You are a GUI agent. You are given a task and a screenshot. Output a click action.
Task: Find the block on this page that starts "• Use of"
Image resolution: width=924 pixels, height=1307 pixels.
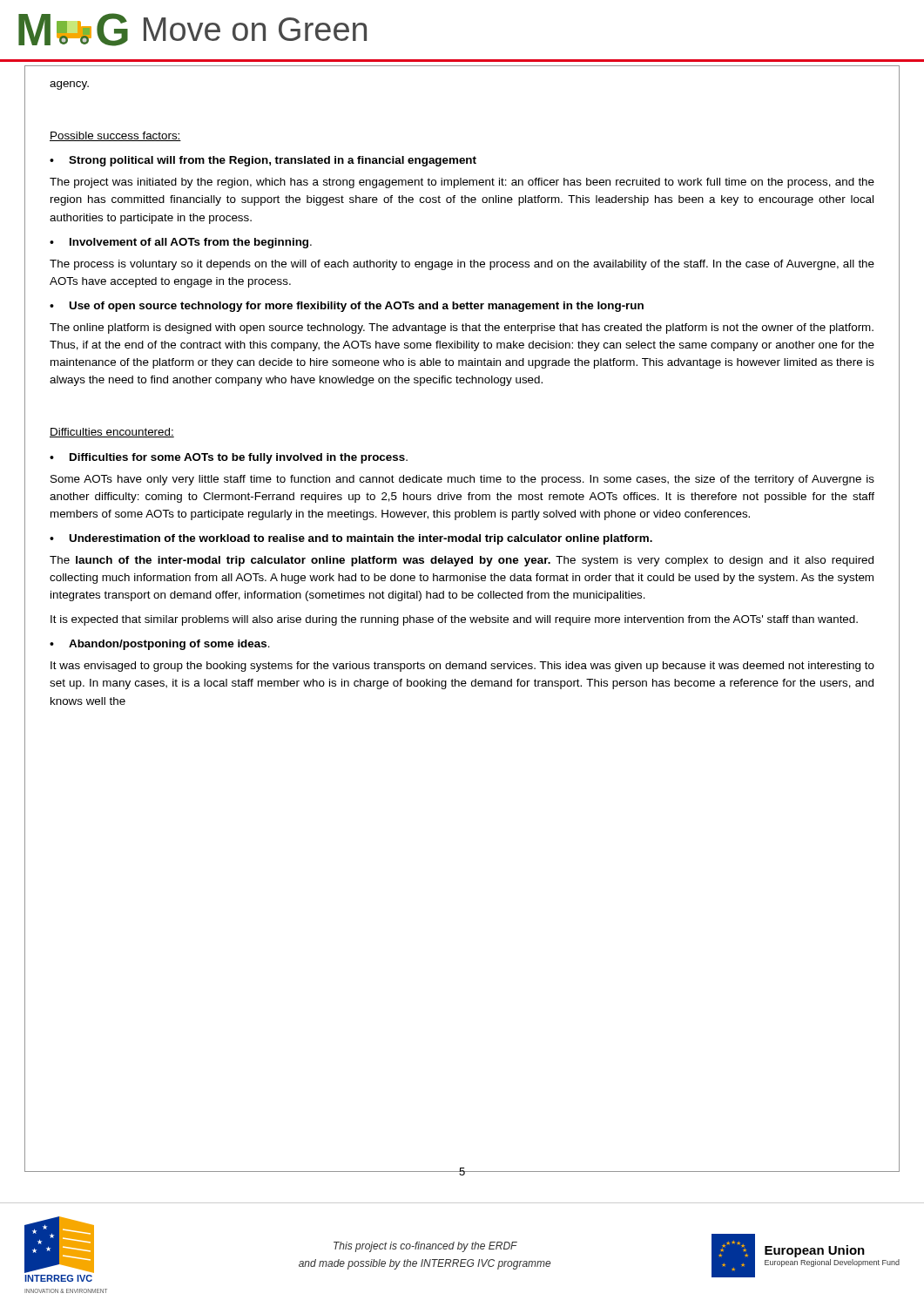(462, 306)
